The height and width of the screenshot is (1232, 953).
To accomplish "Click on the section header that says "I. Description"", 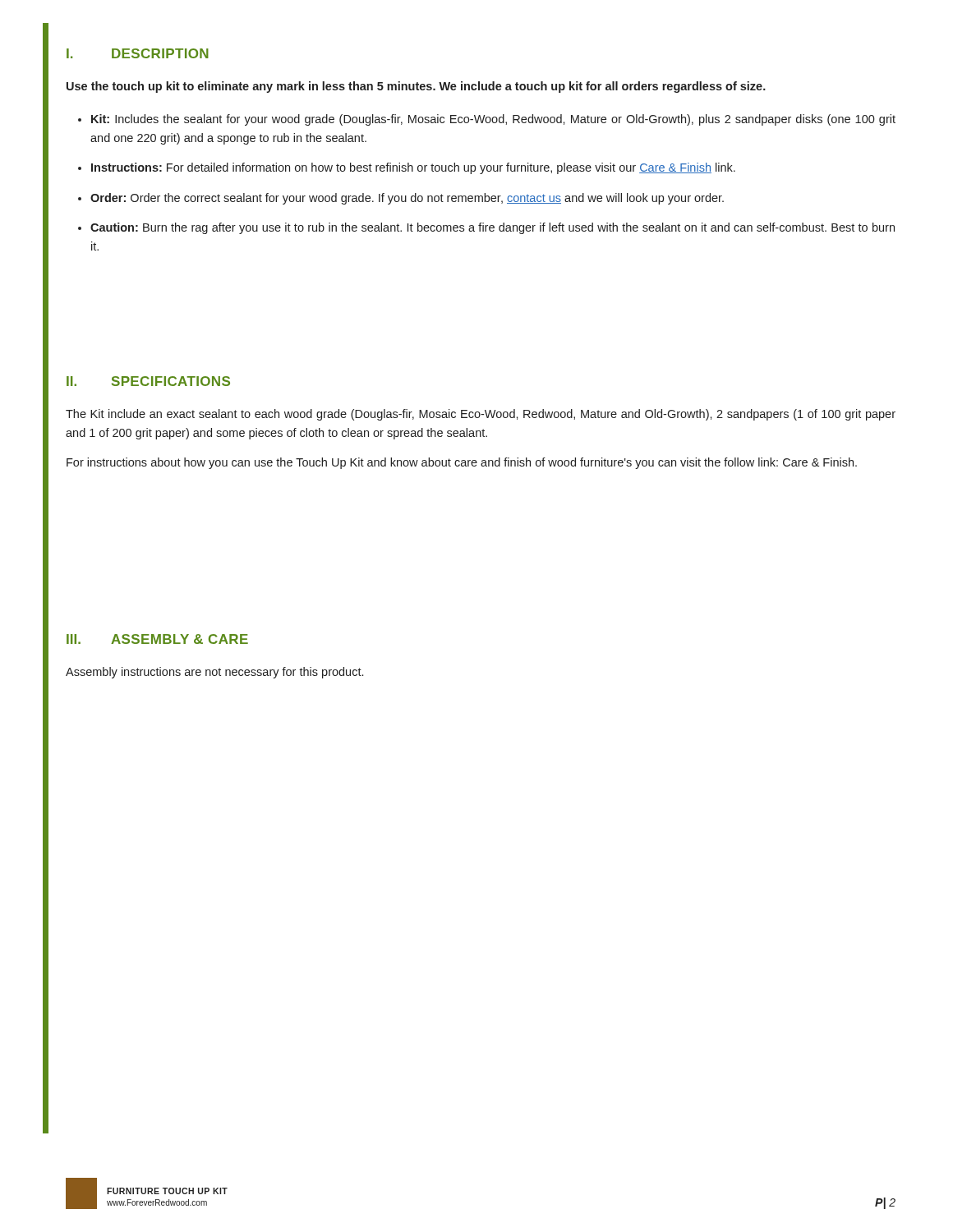I will 138,54.
